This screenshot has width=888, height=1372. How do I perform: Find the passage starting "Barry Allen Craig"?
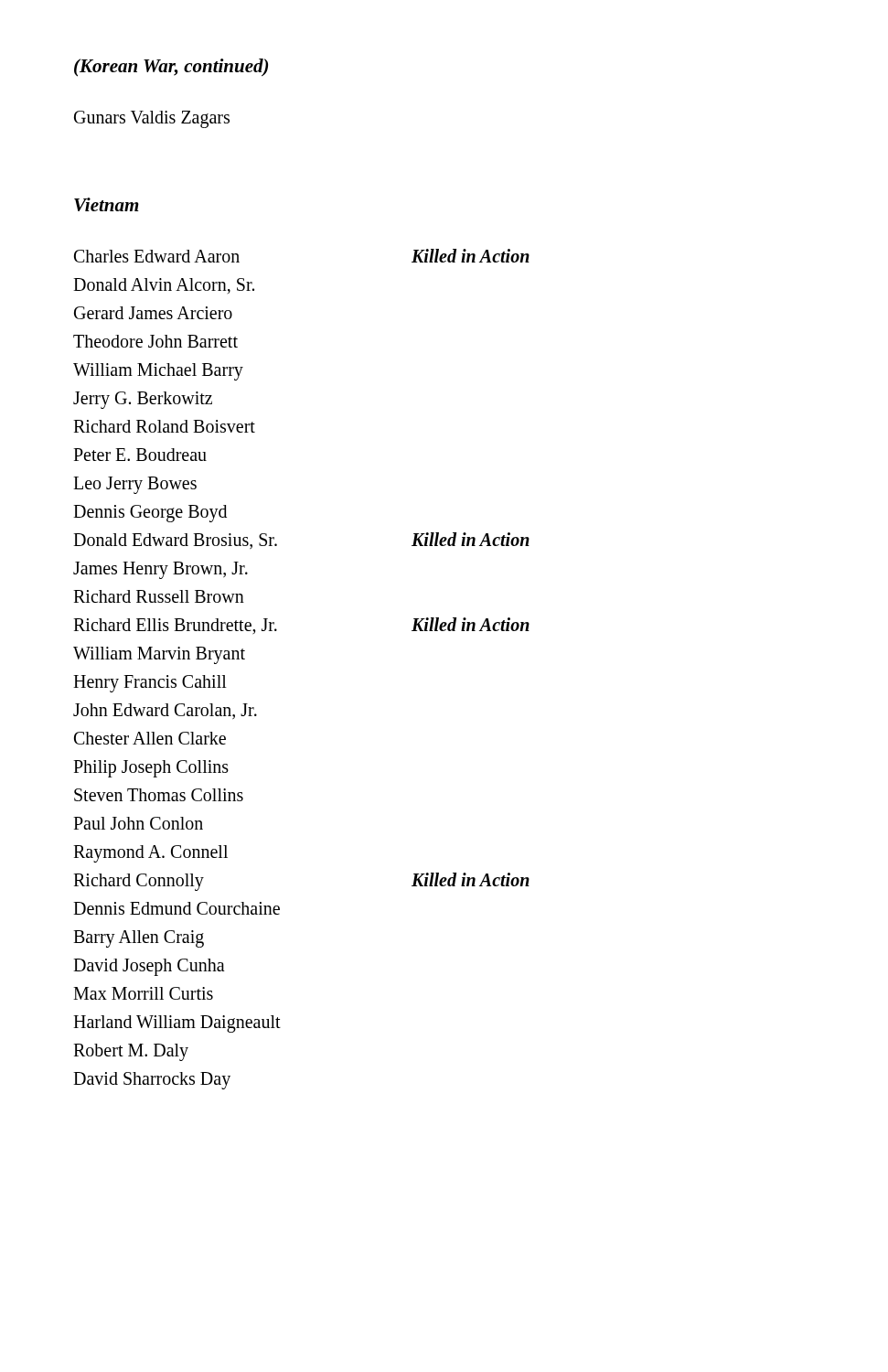click(x=139, y=939)
